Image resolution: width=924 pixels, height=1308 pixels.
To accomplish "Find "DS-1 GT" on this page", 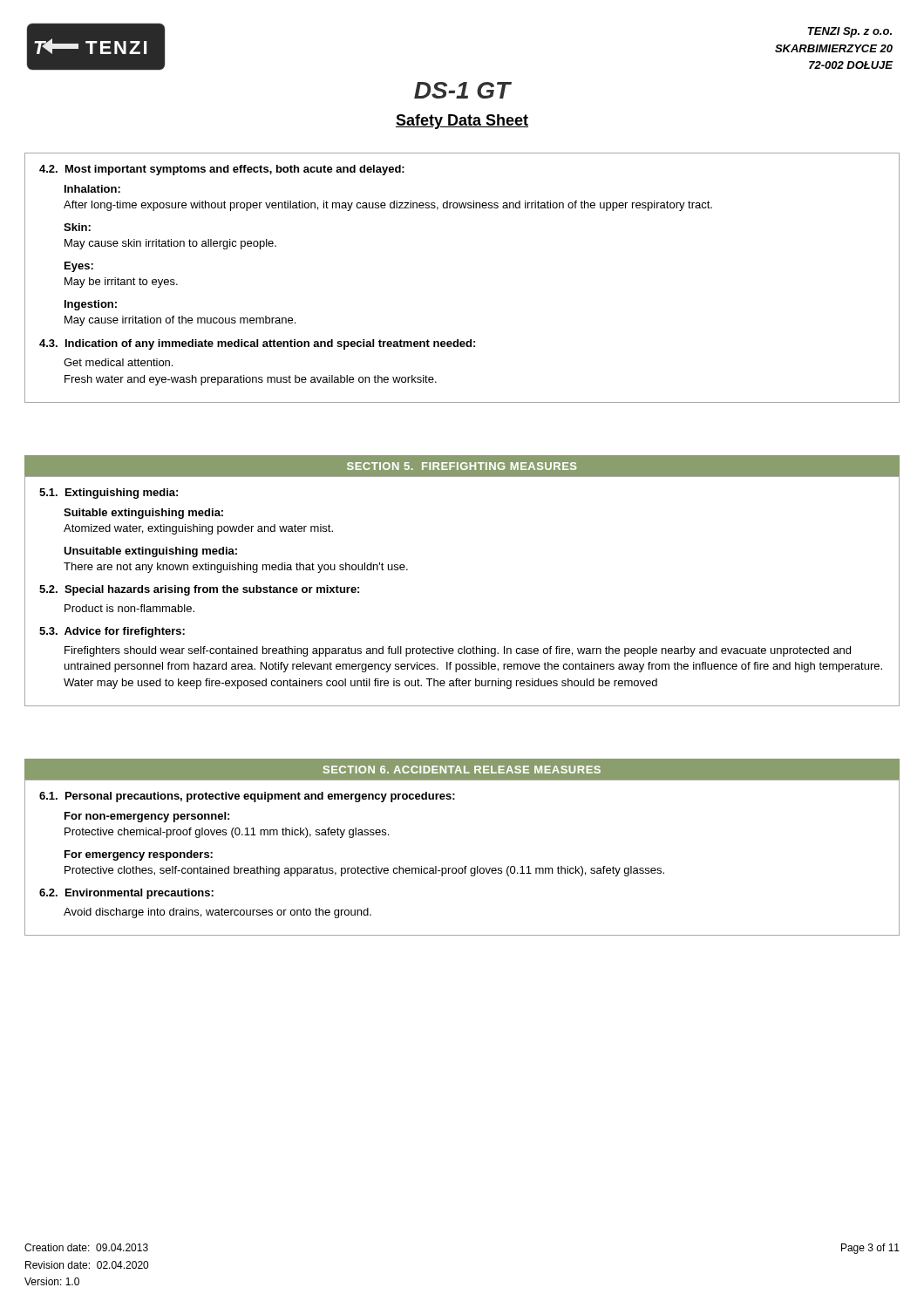I will click(462, 91).
